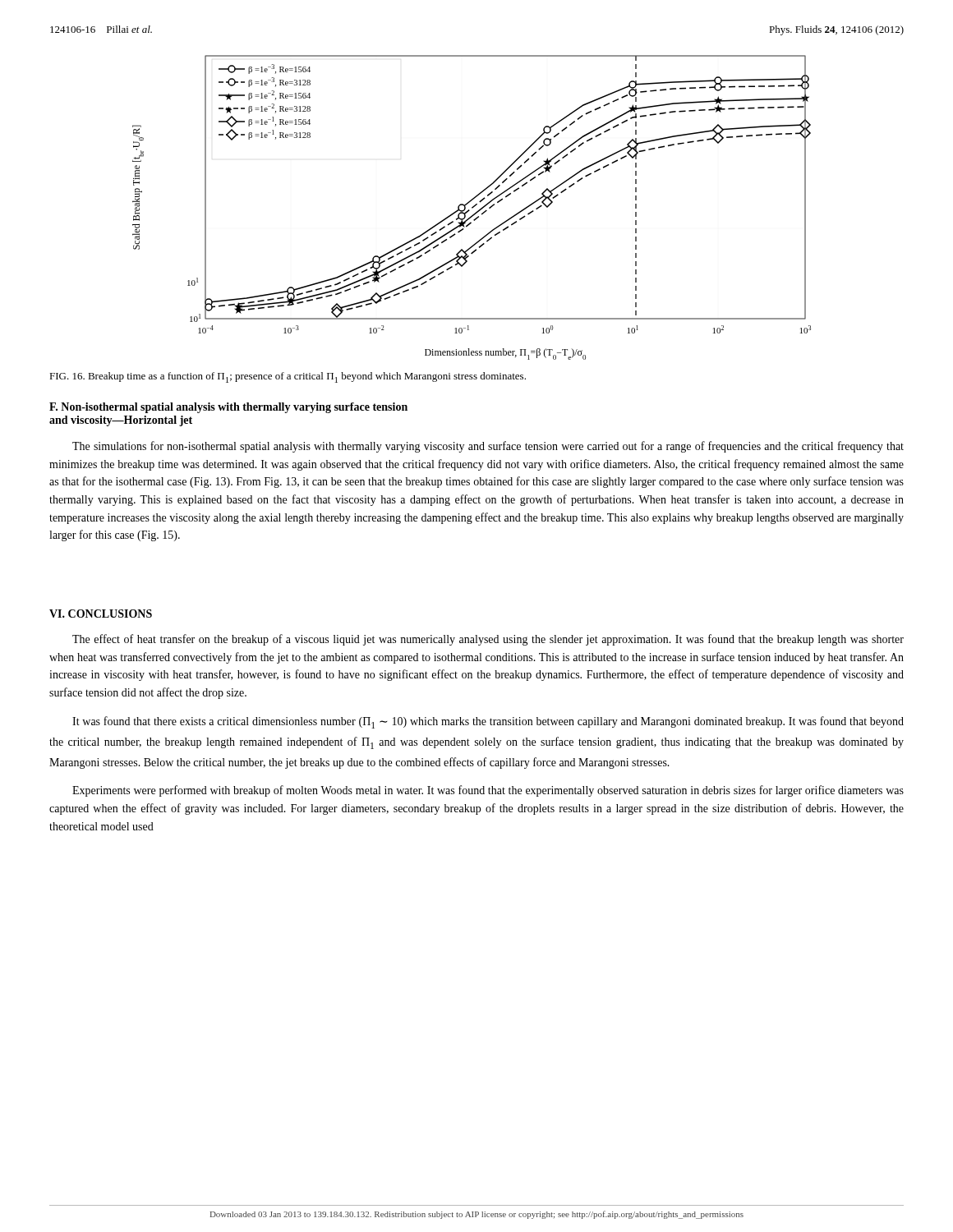Point to the section header beginning "F. Non-isothermal spatial analysis with"

pos(228,408)
